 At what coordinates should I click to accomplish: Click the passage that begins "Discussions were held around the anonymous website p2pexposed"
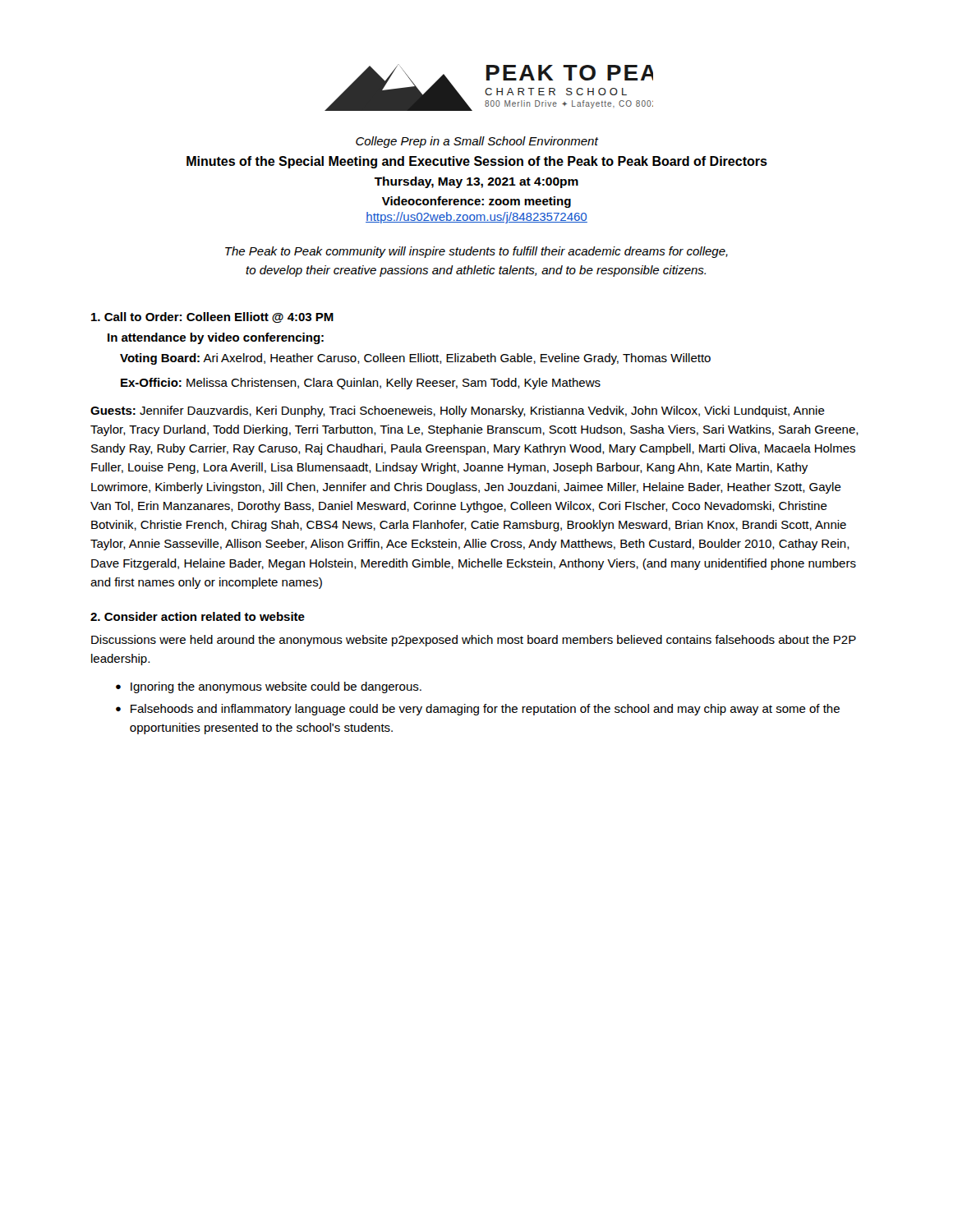coord(473,649)
